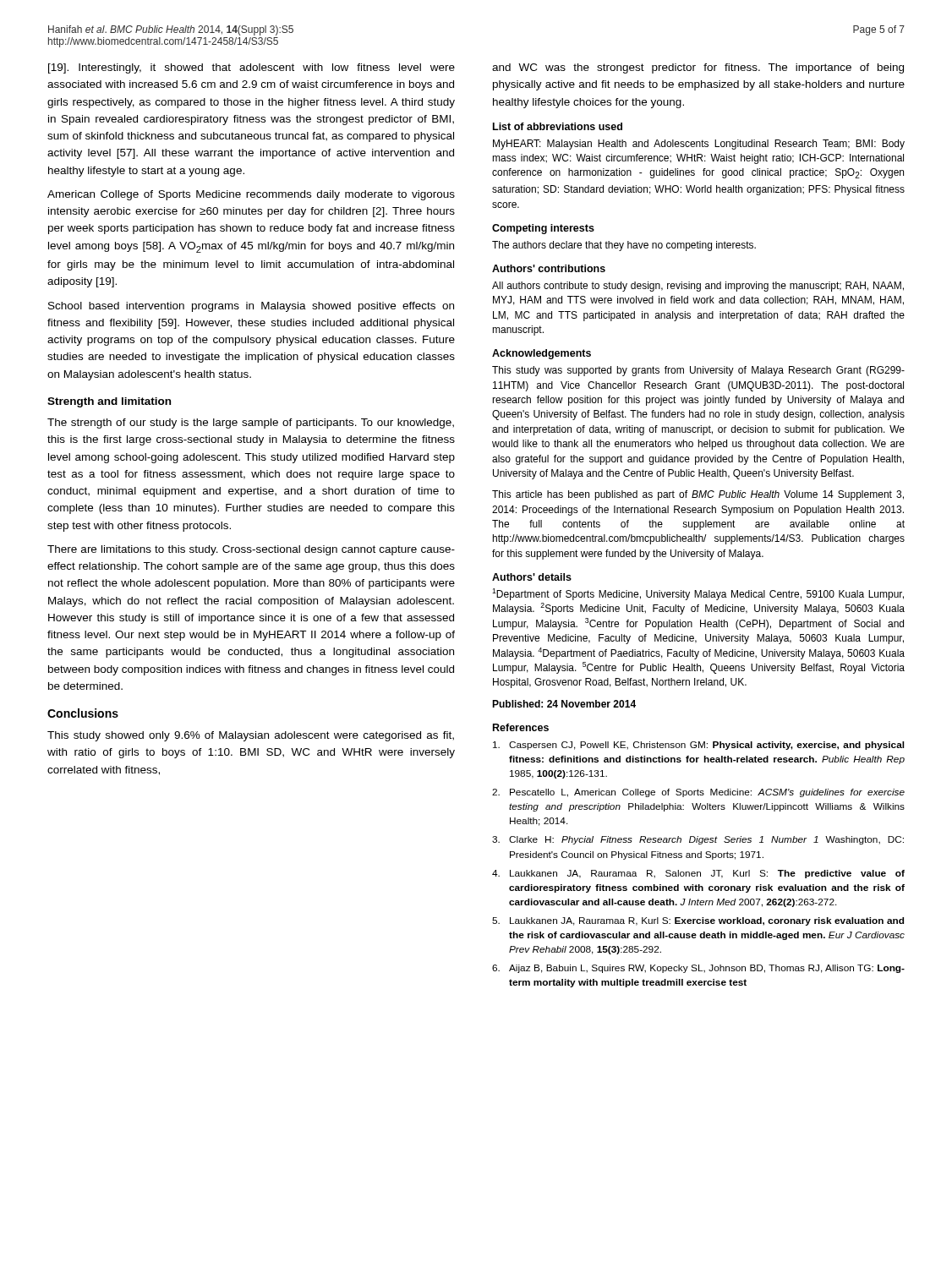Navigate to the region starting "1Department of Sports Medicine, University Malaya Medical"
Viewport: 952px width, 1268px height.
pyautogui.click(x=698, y=639)
